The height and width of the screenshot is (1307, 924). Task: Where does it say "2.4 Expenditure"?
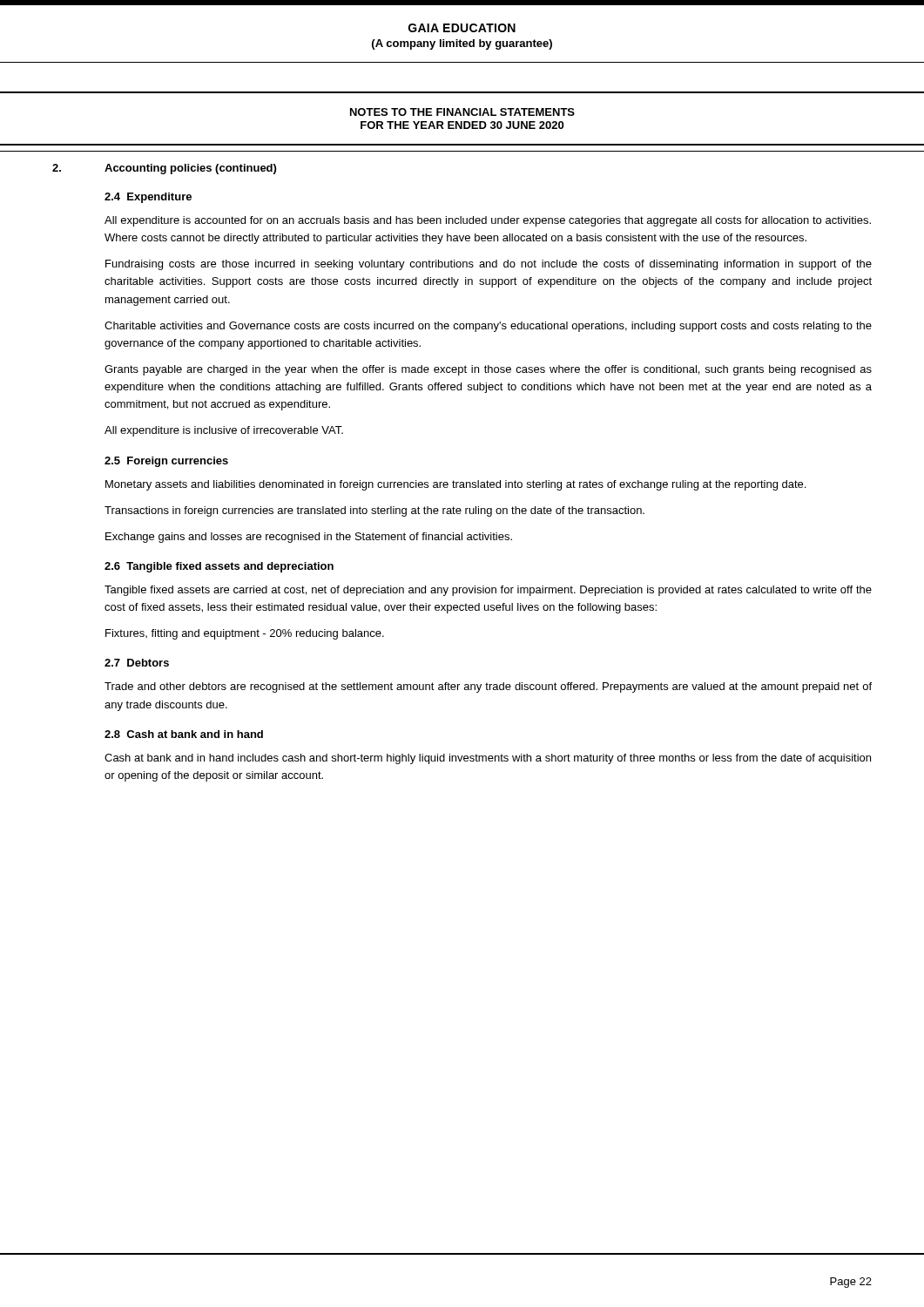pyautogui.click(x=148, y=196)
